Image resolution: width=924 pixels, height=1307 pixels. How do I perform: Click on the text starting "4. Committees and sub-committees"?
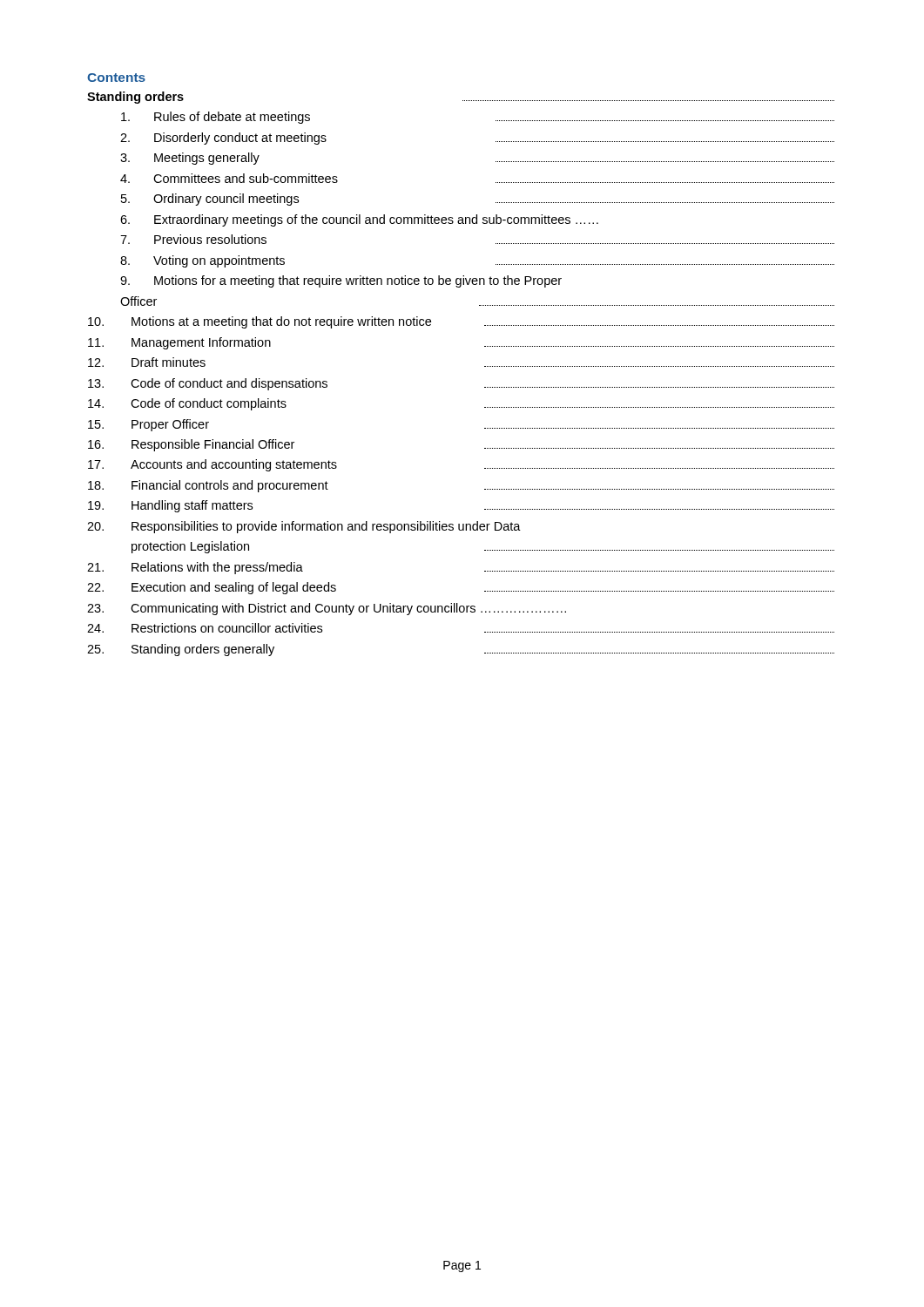click(x=241, y=177)
